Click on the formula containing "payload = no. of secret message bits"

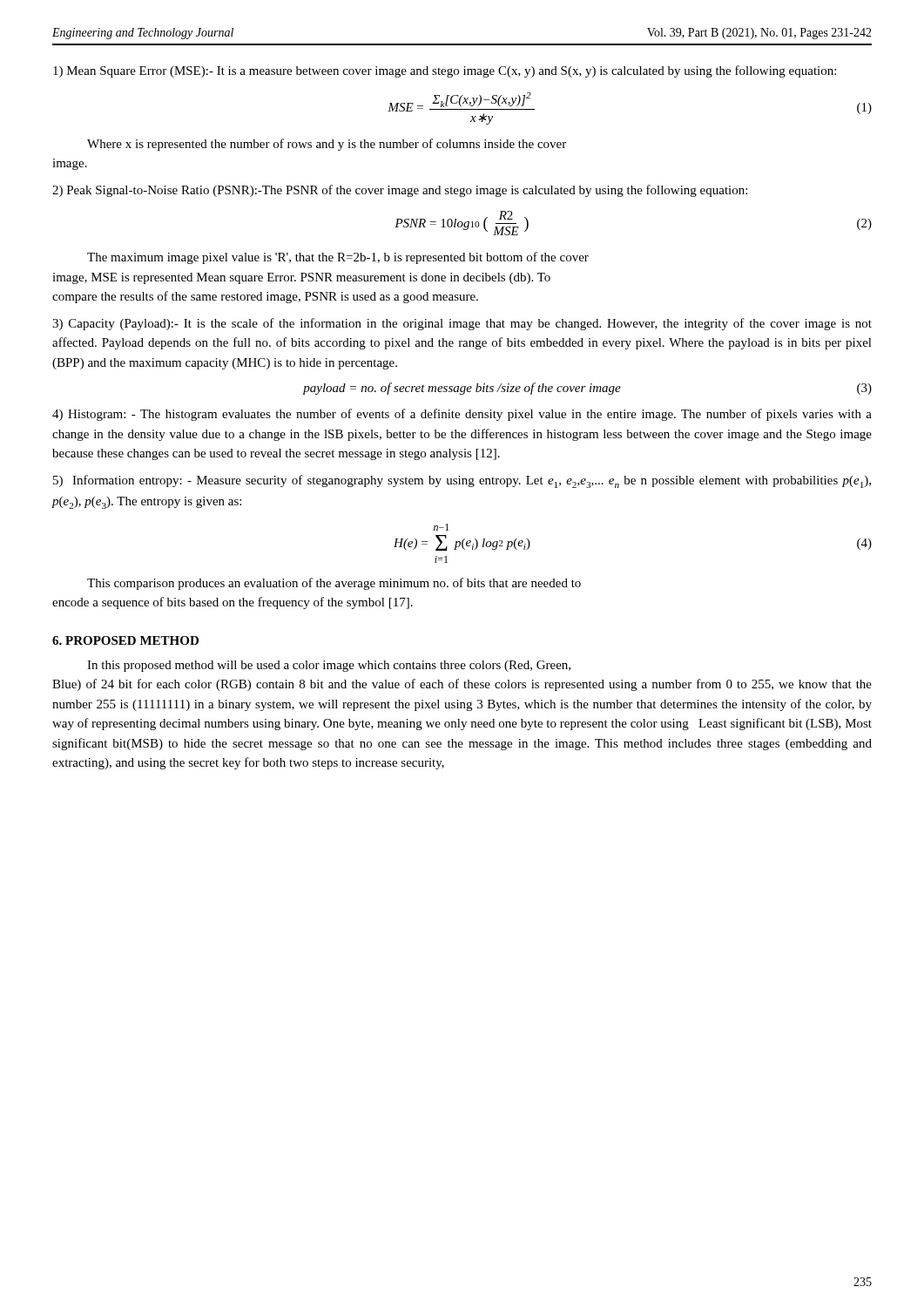[462, 388]
